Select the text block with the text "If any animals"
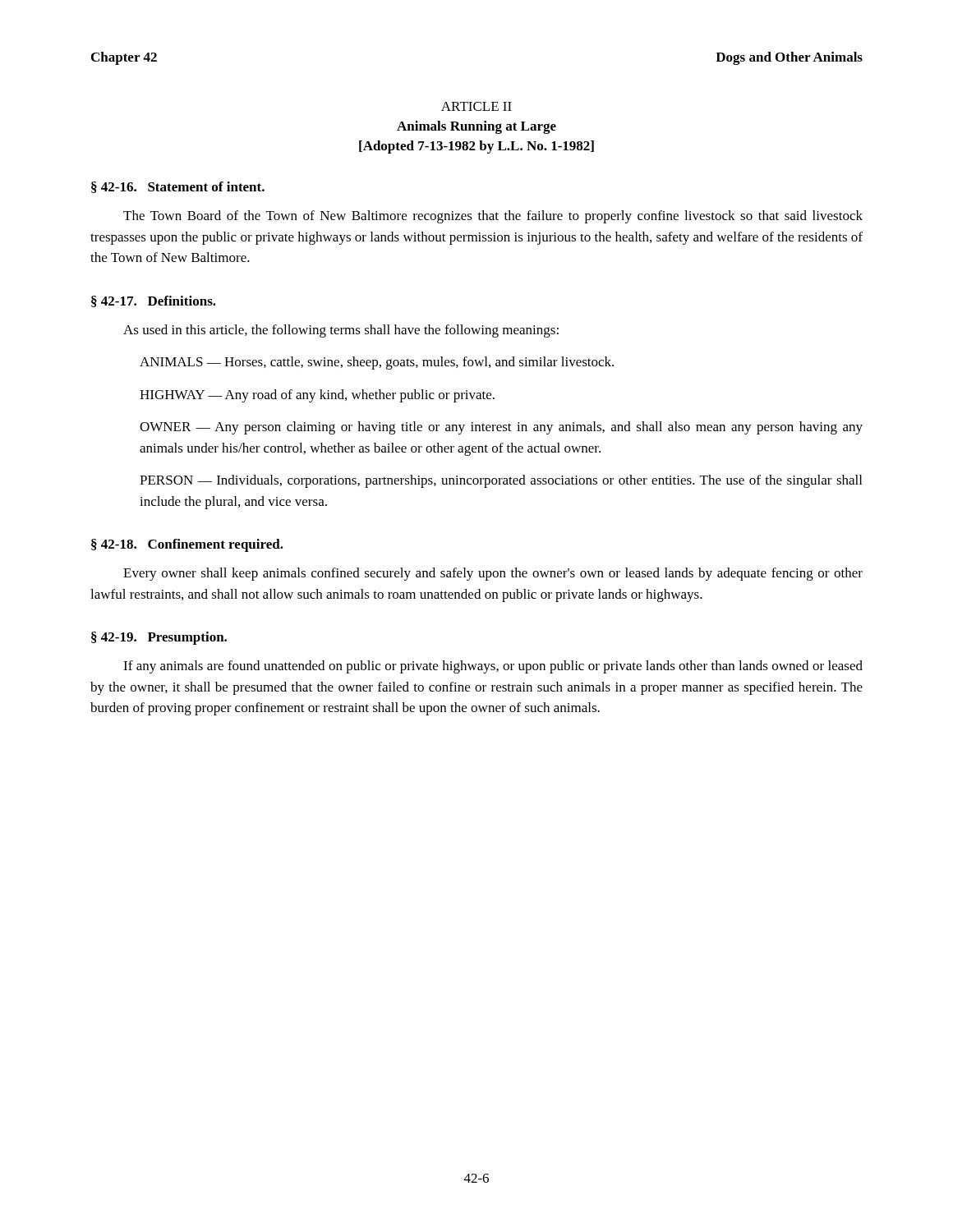Screen dimensions: 1232x953 click(x=476, y=687)
